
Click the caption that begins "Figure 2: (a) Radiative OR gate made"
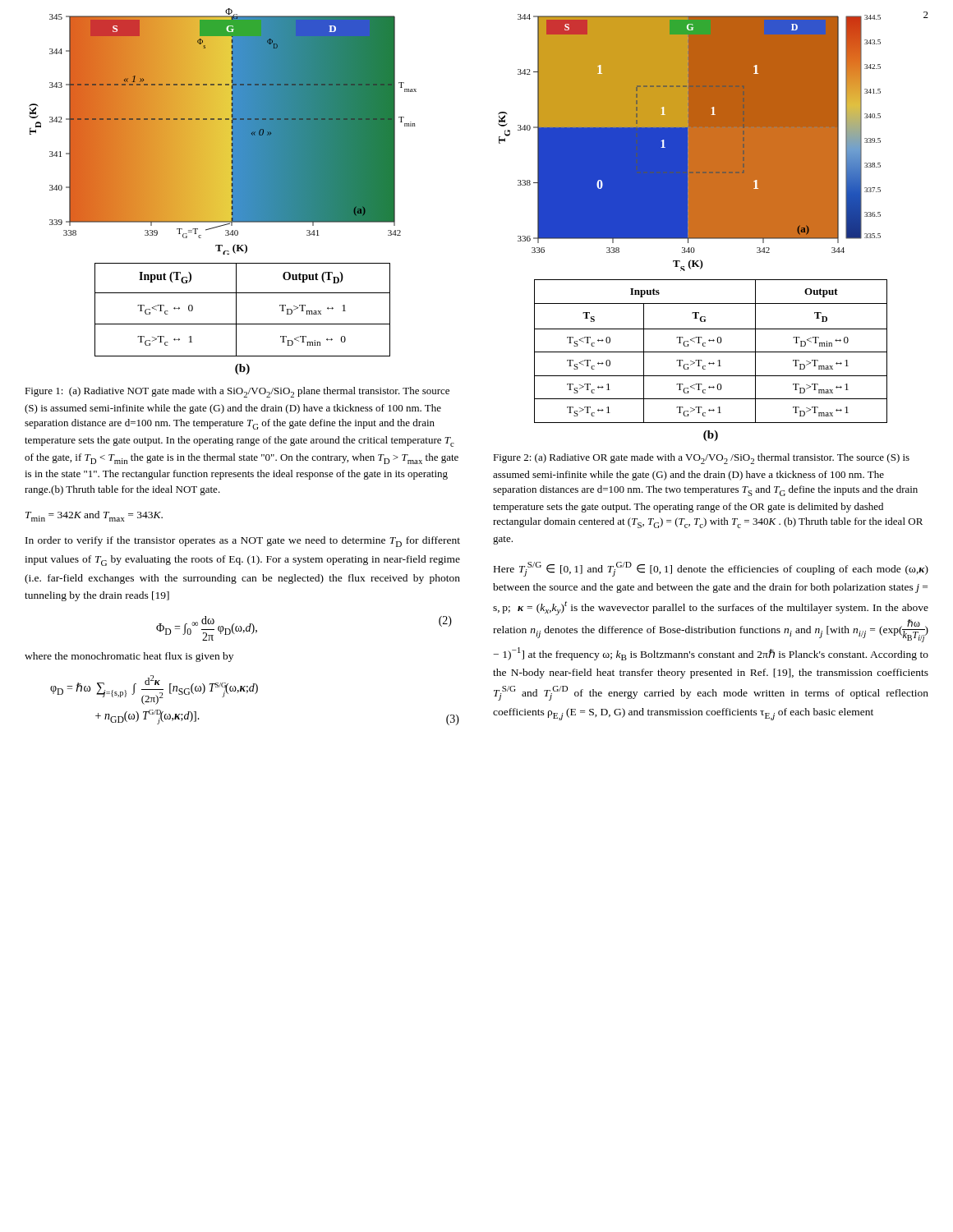point(708,498)
